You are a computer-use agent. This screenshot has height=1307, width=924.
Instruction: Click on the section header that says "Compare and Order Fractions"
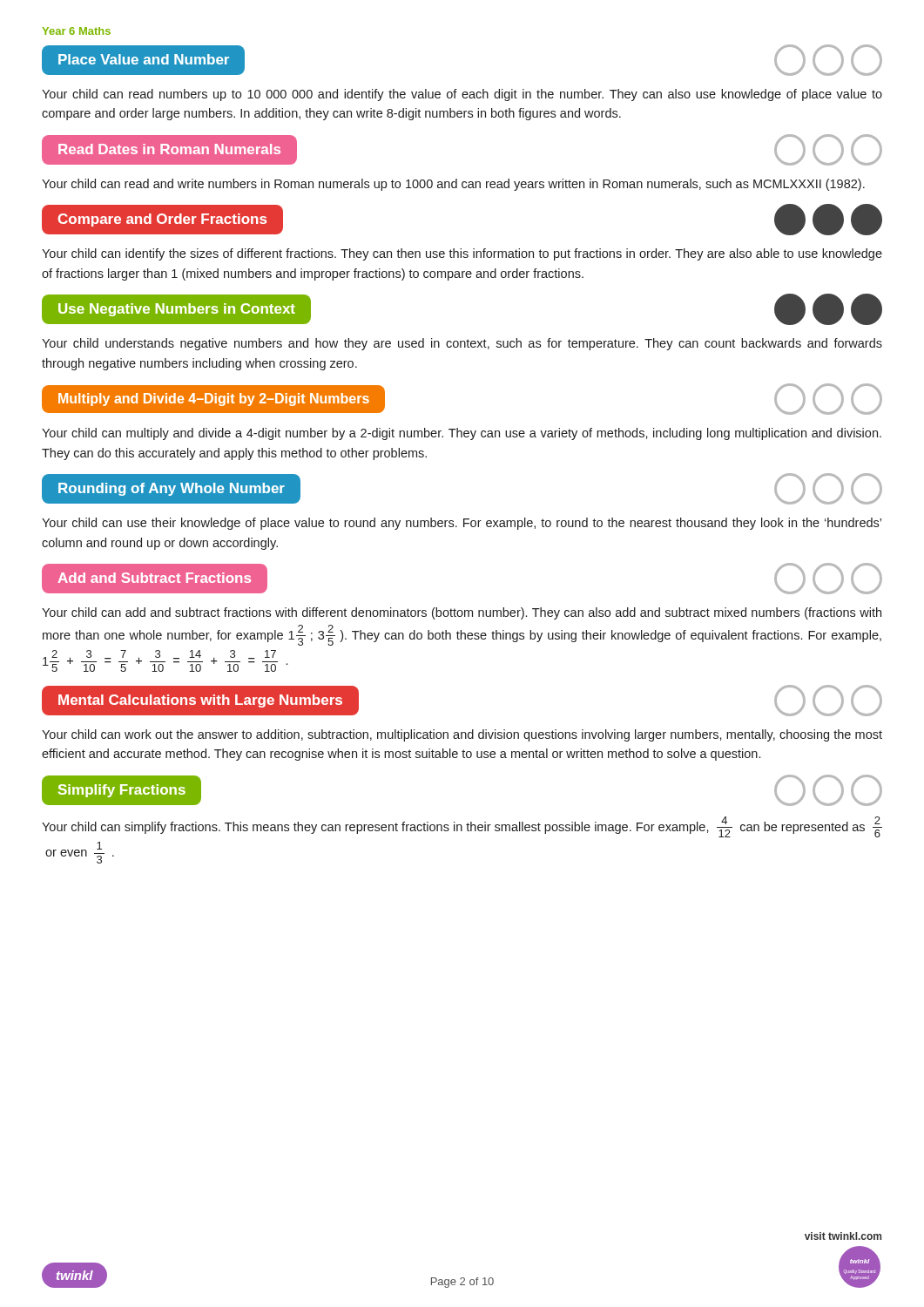(162, 219)
